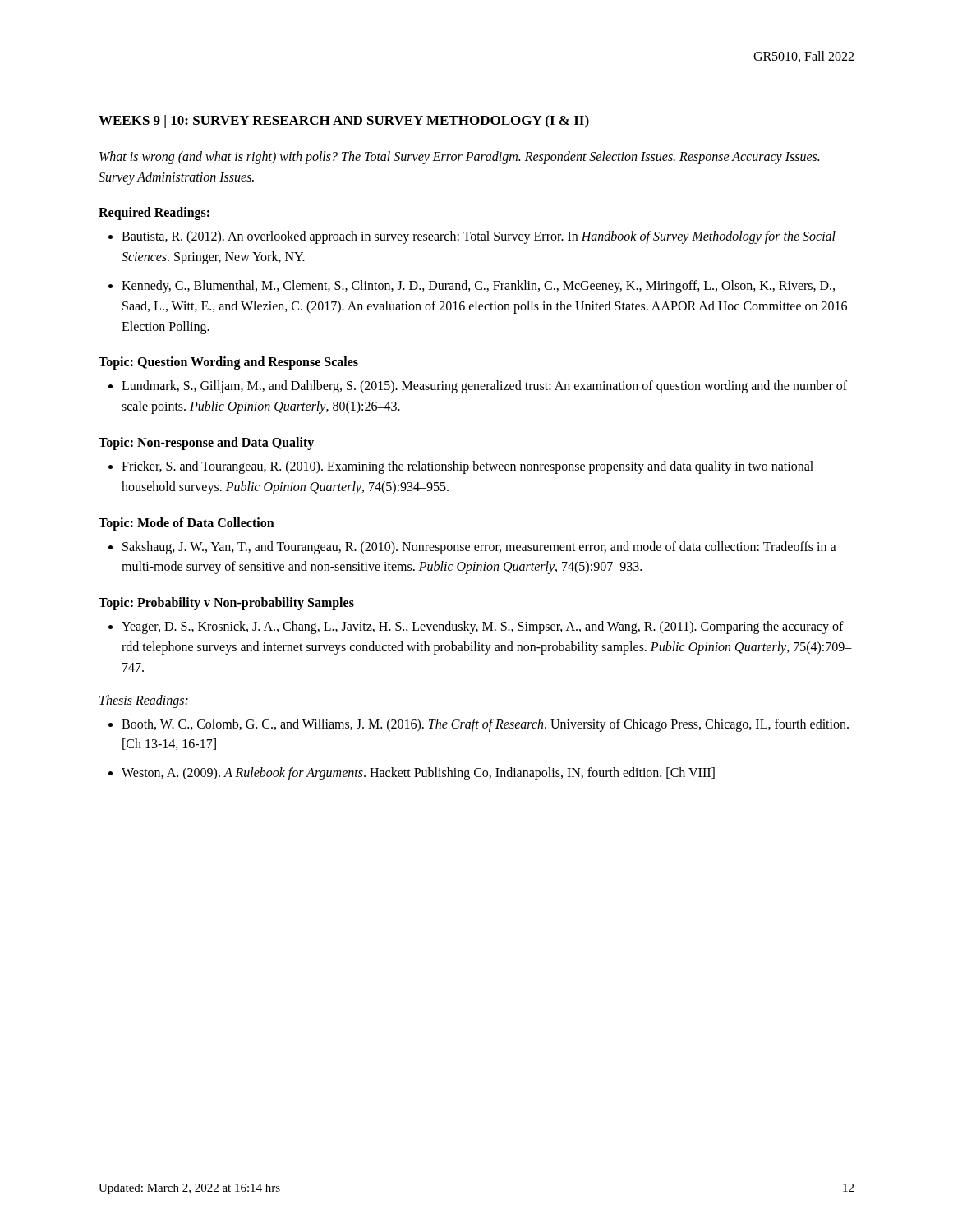Find the element starting "Thesis Readings:"

point(144,700)
